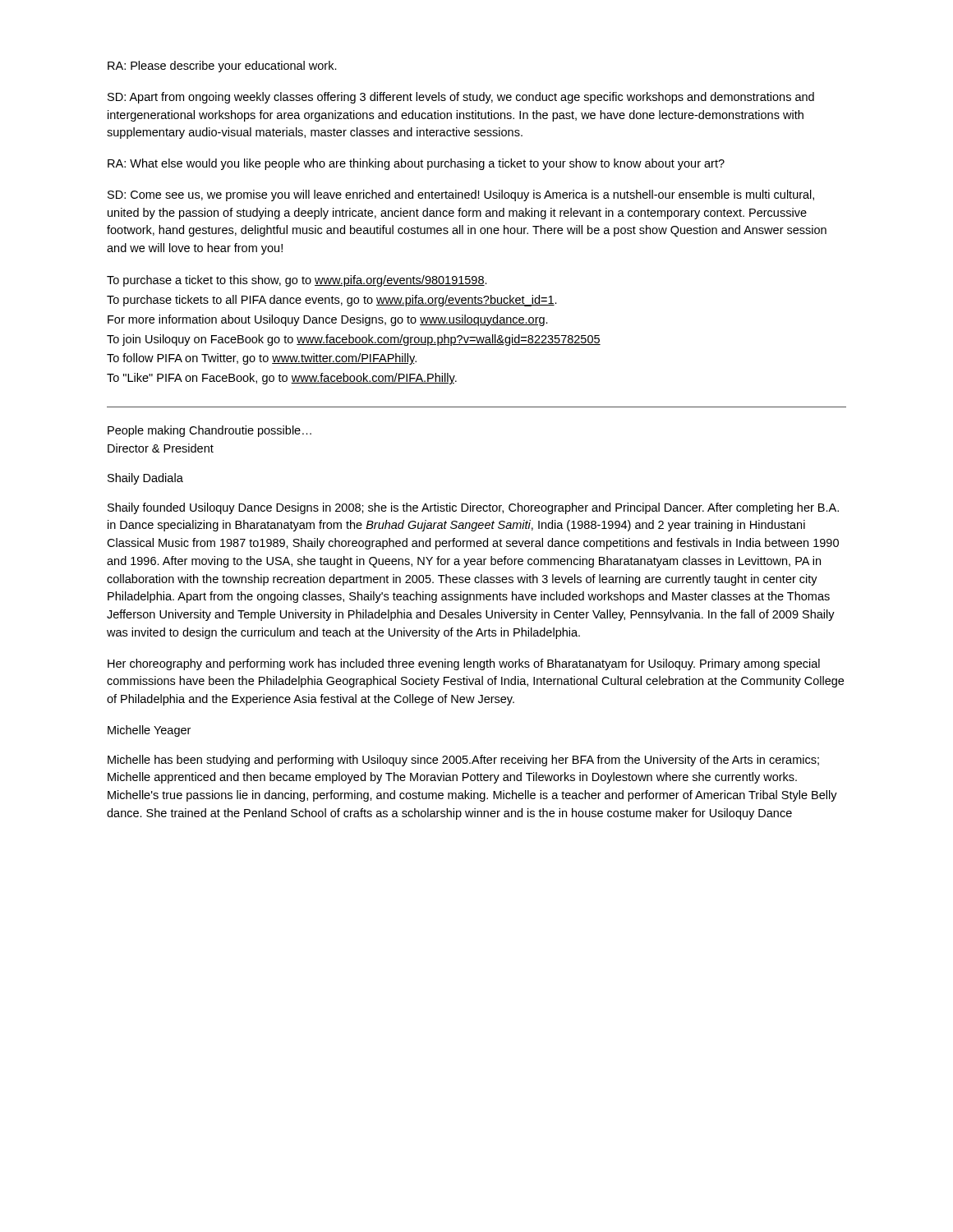Select the element starting "Her choreography and performing work"
Image resolution: width=953 pixels, height=1232 pixels.
point(476,681)
